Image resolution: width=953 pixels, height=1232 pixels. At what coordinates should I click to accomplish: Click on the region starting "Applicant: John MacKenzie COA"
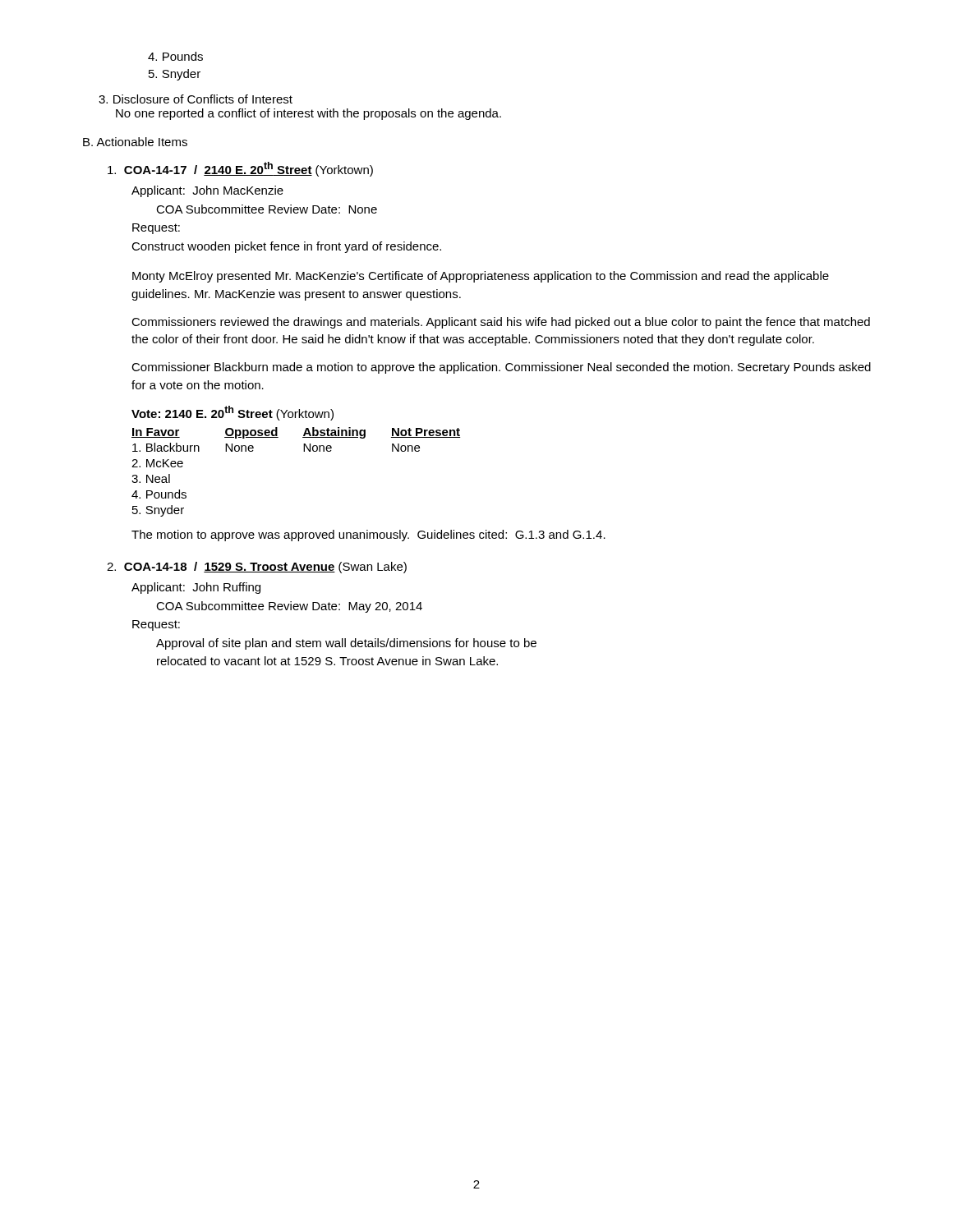point(287,218)
